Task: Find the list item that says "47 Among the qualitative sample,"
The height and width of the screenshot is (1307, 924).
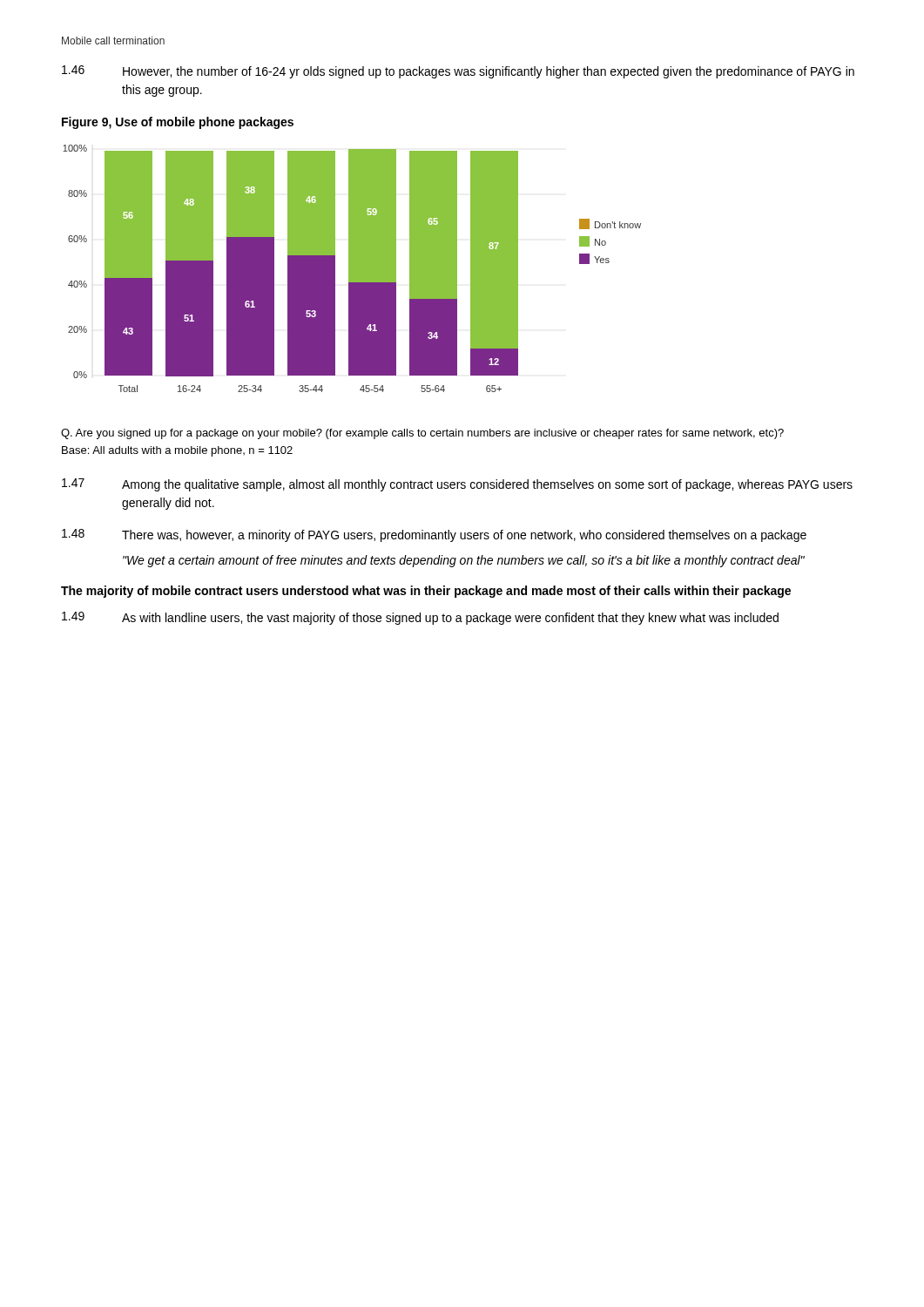Action: pyautogui.click(x=462, y=494)
